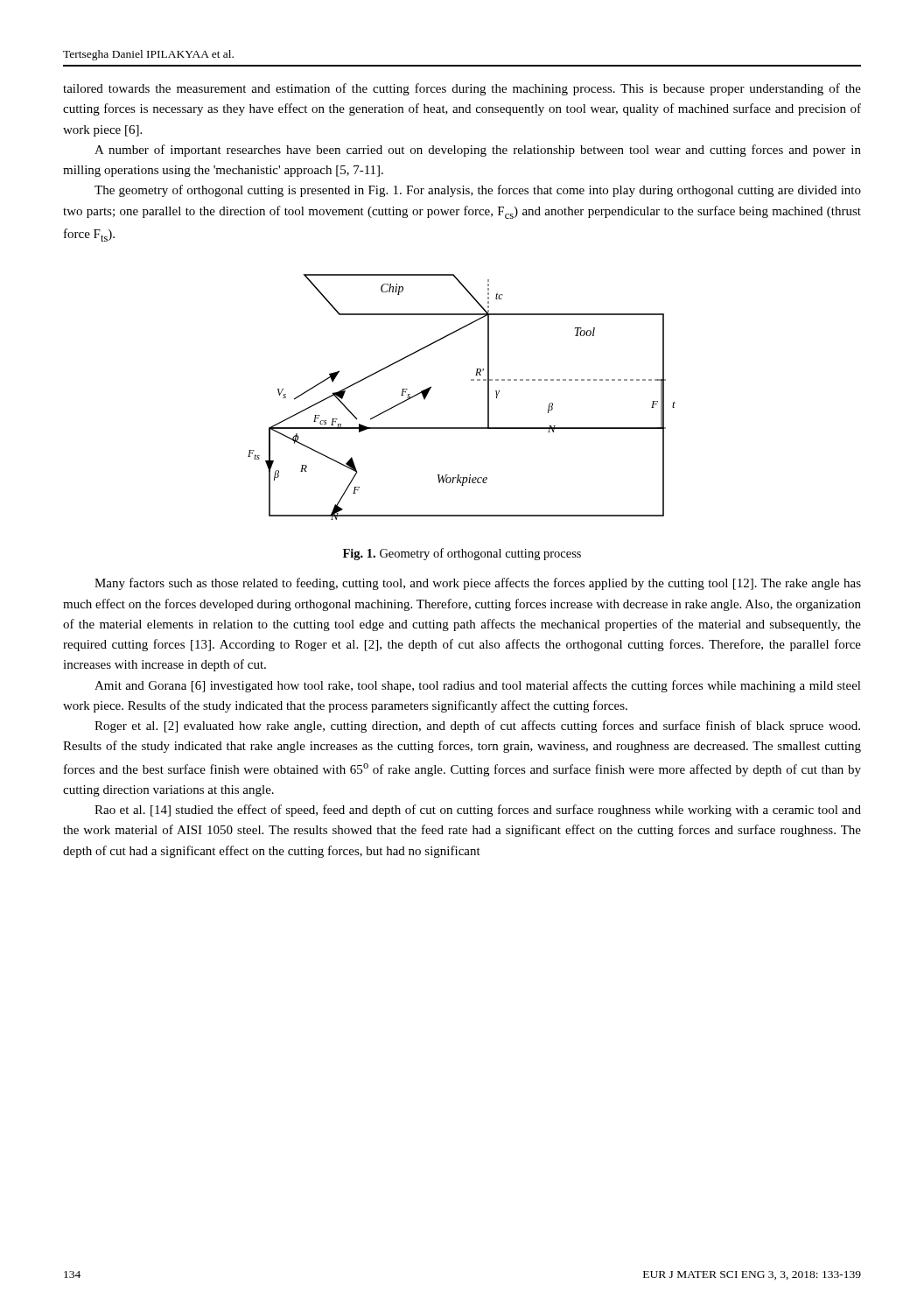Where is the passage that starts "The geometry of orthogonal cutting"?
This screenshot has height=1313, width=924.
[x=462, y=214]
